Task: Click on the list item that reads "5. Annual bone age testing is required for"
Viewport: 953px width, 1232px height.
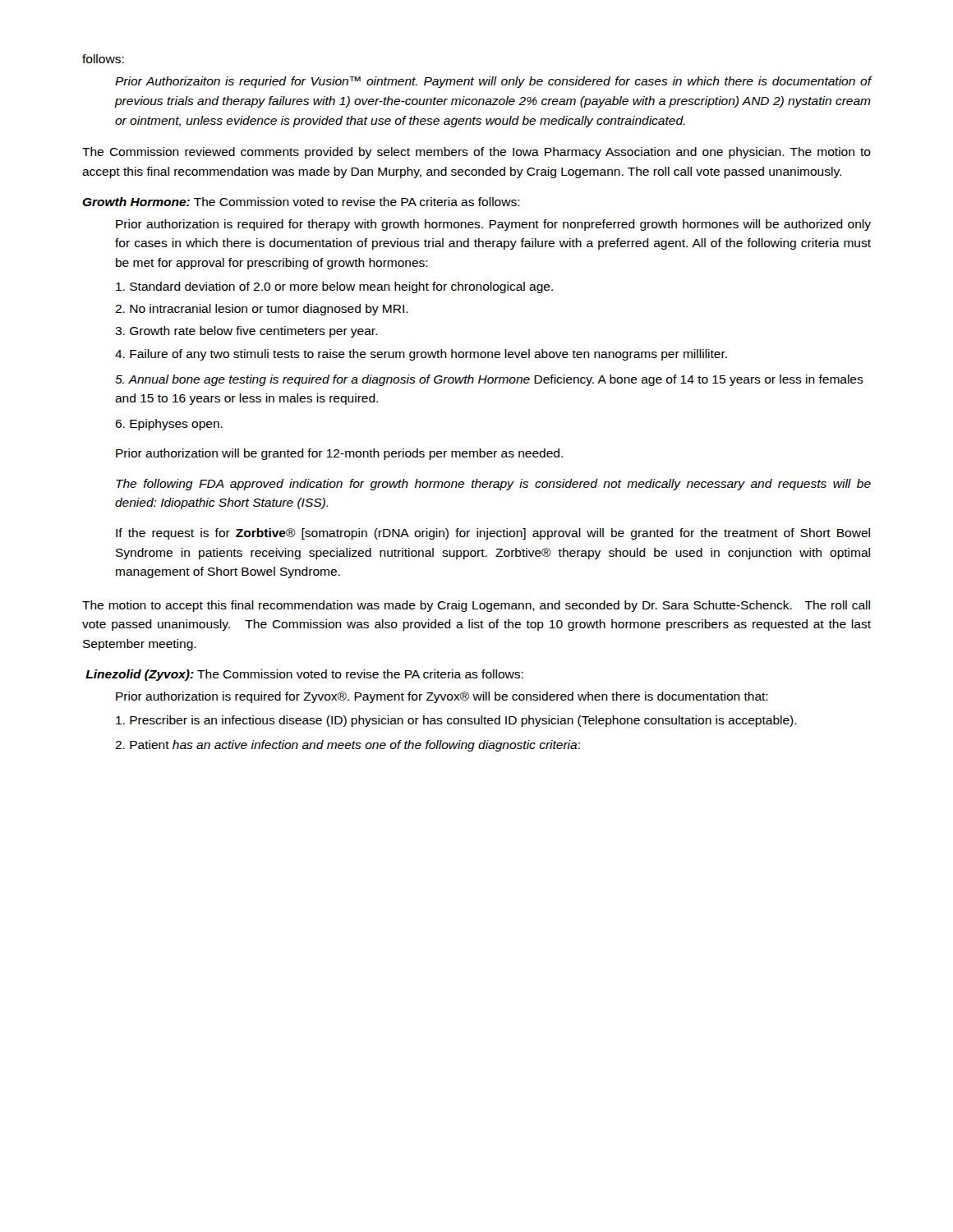Action: tap(489, 388)
